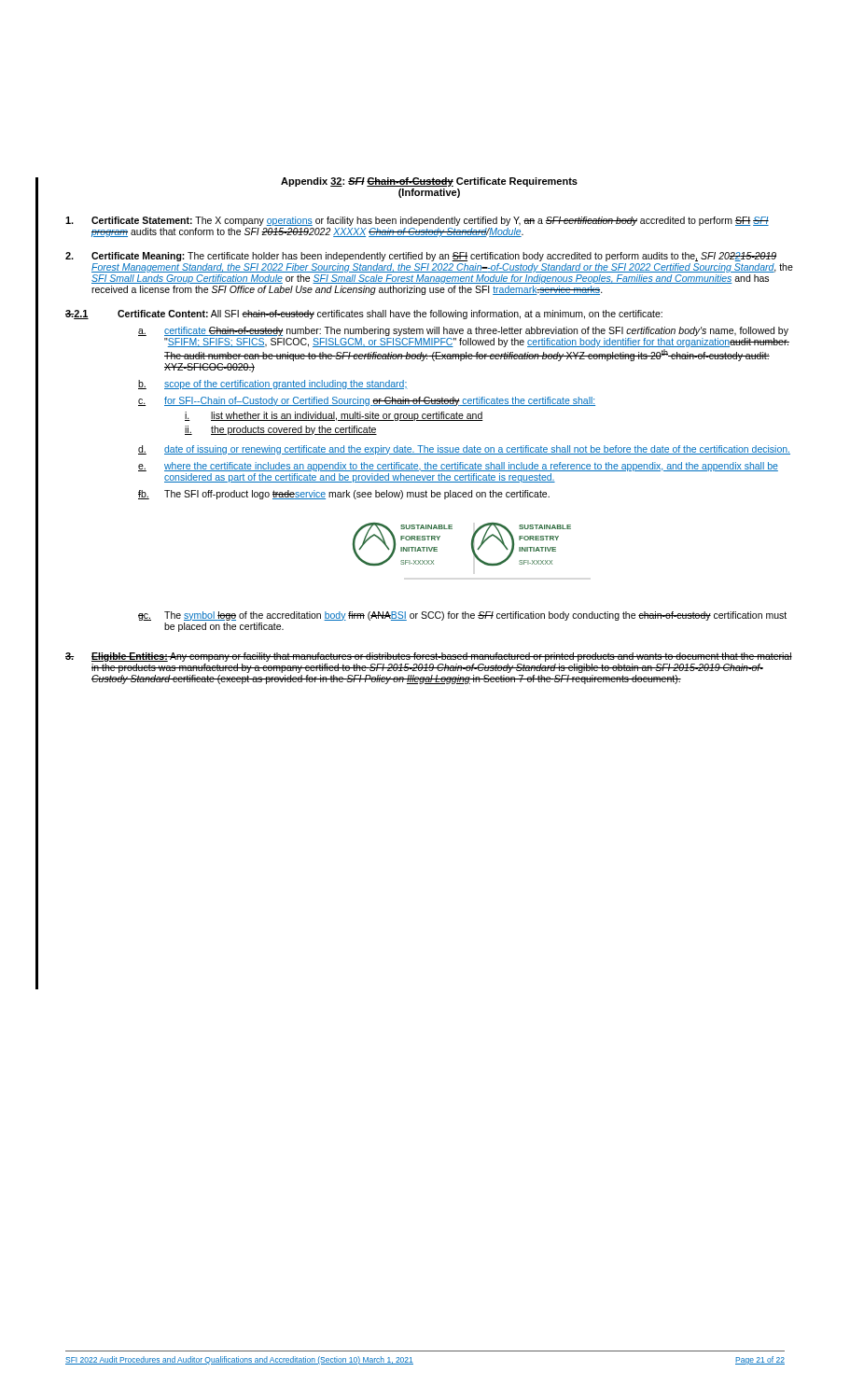850x1400 pixels.
Task: Point to the block beginning "Certificate Statement: The X company operations or facility"
Action: coord(429,226)
